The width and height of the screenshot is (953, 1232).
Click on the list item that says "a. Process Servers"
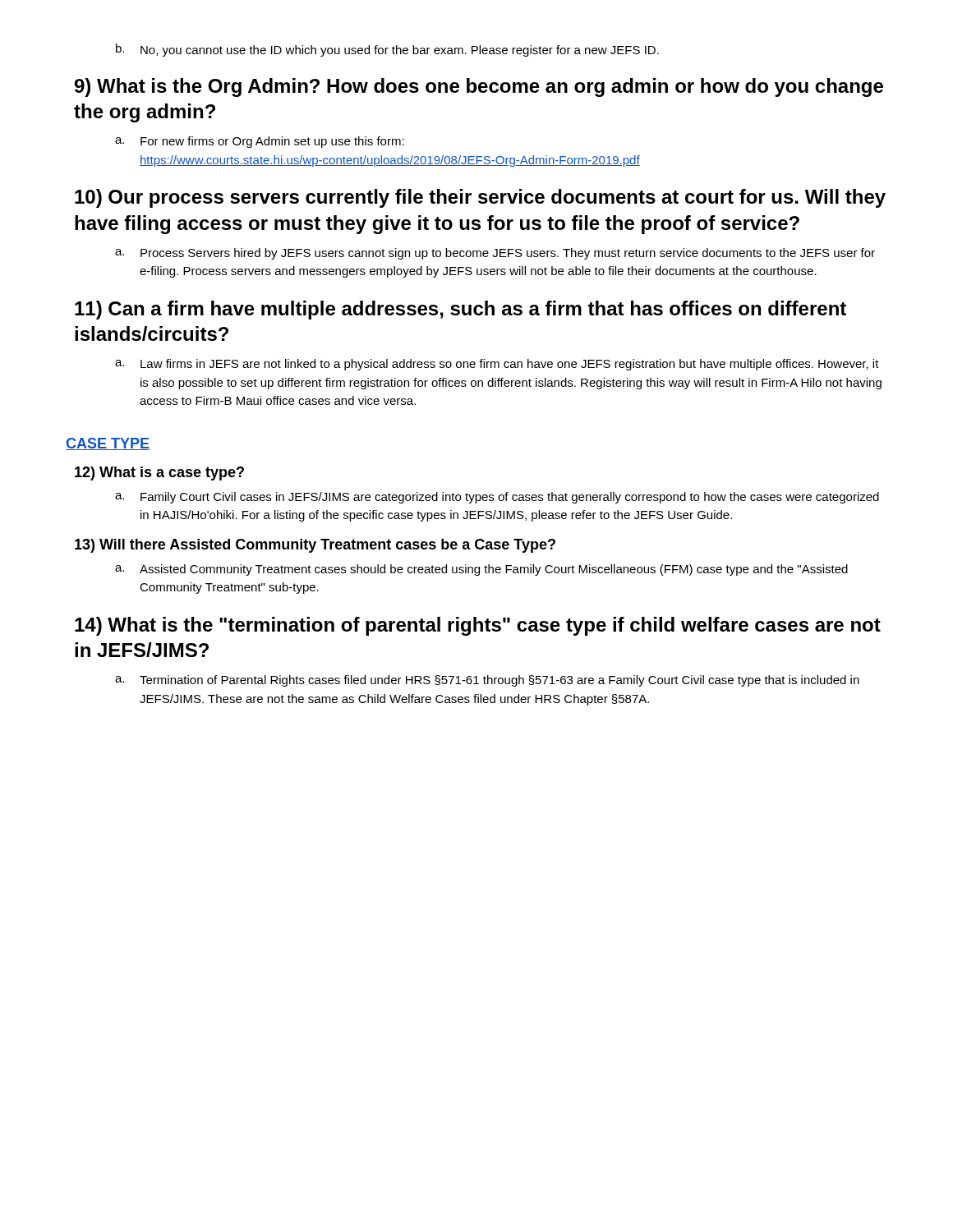[x=476, y=262]
